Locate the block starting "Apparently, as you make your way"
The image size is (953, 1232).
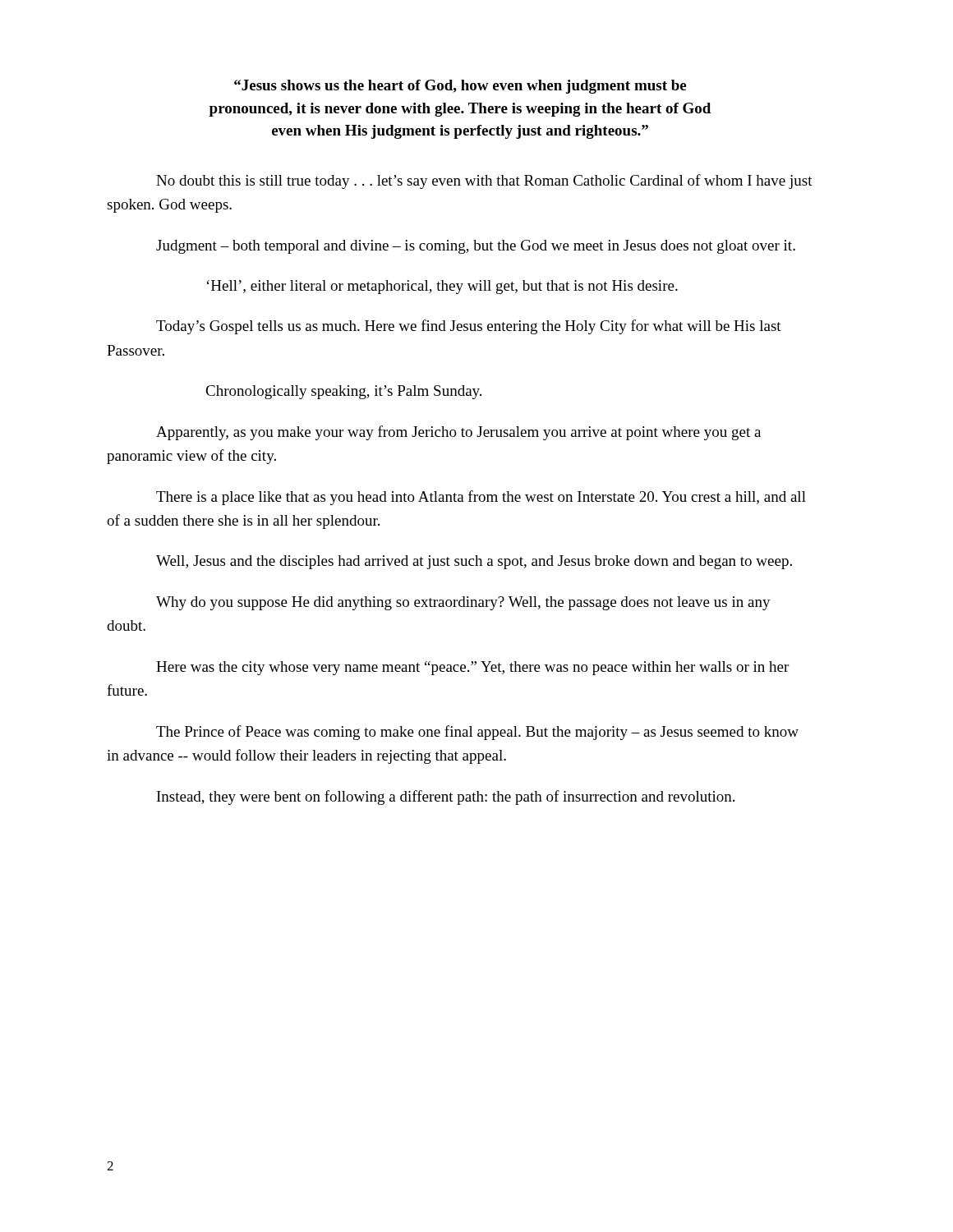pyautogui.click(x=434, y=443)
